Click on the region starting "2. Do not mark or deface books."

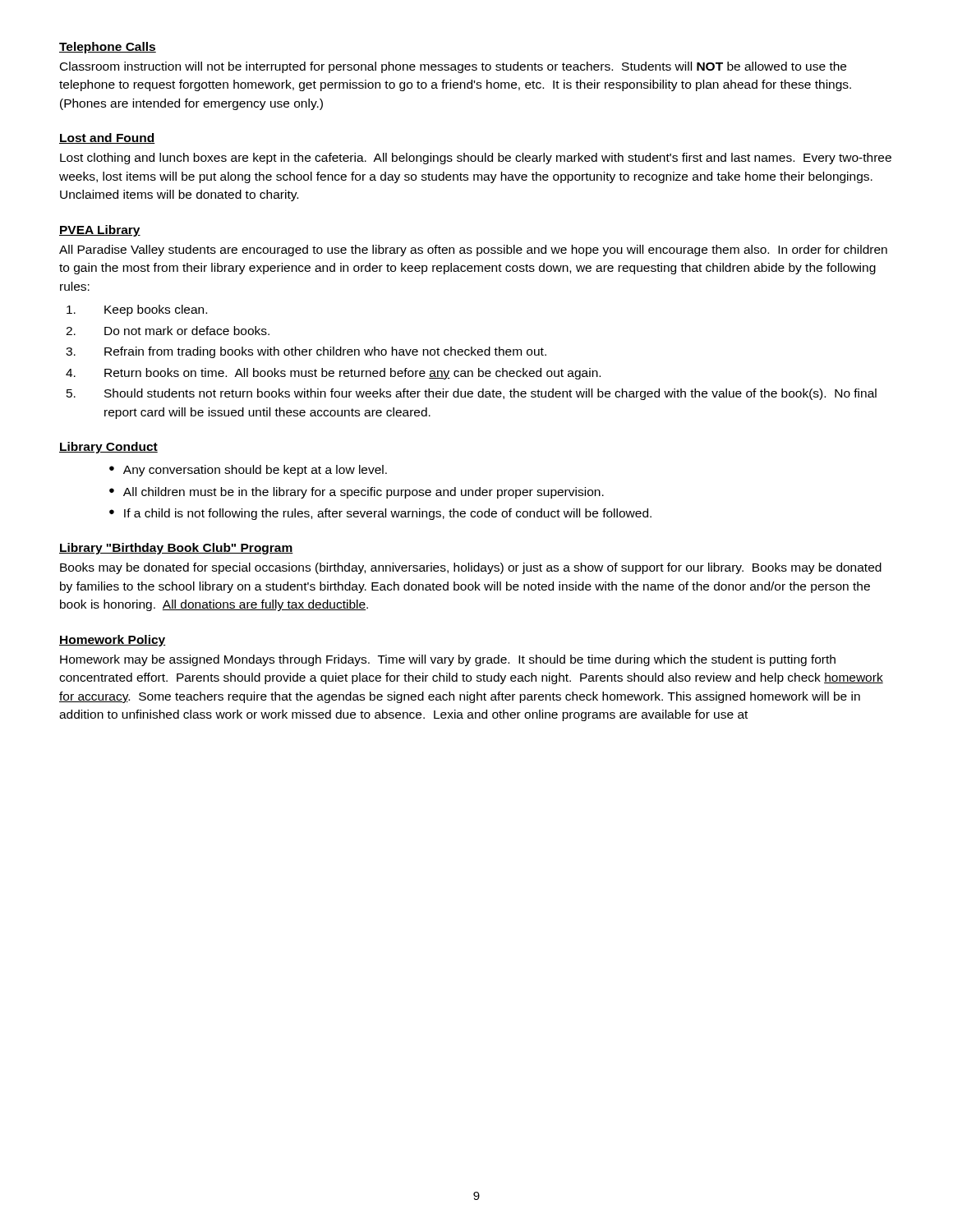(x=168, y=331)
